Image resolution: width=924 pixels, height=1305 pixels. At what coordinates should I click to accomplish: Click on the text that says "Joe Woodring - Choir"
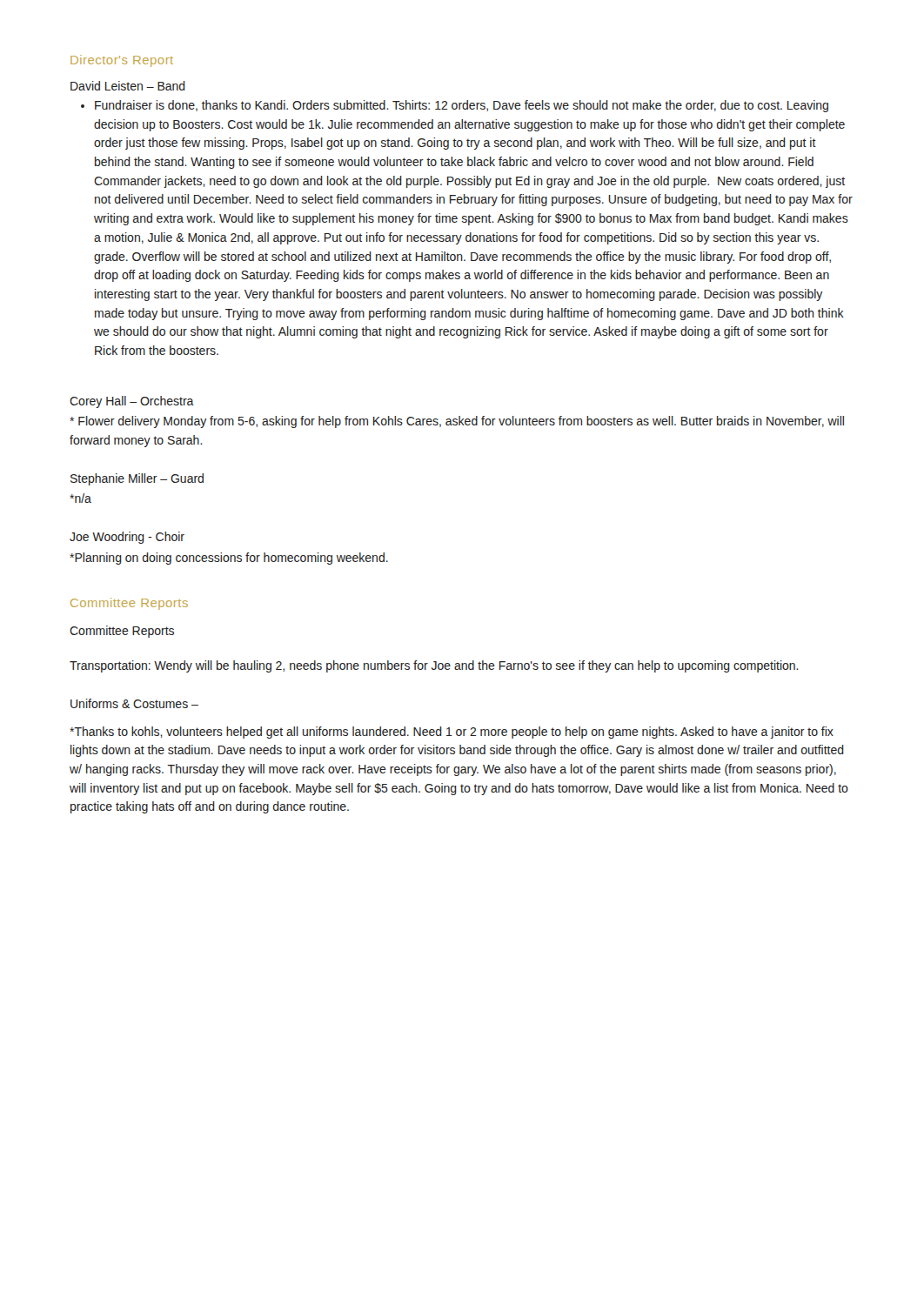pos(127,537)
